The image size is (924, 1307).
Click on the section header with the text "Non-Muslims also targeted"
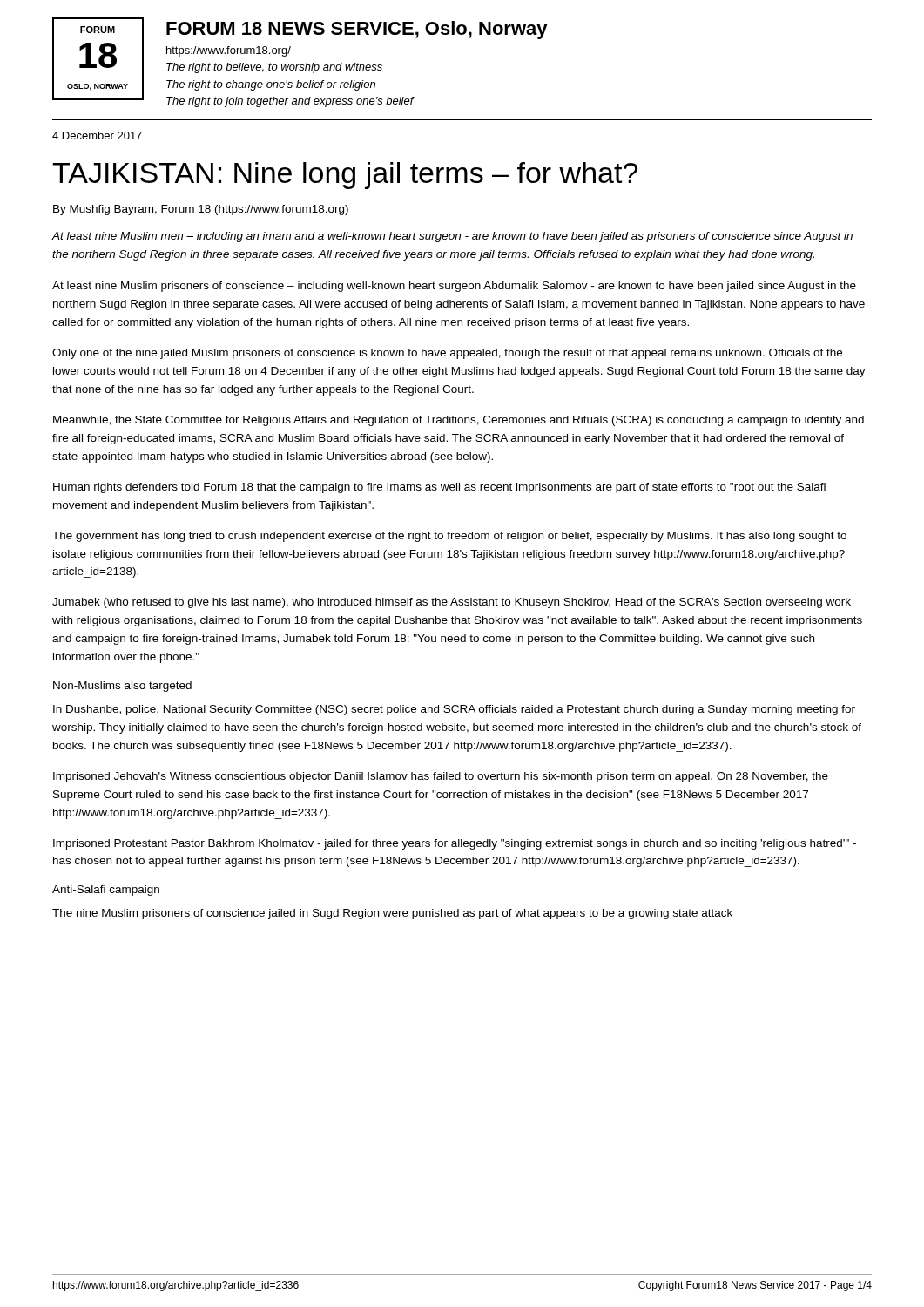point(122,685)
